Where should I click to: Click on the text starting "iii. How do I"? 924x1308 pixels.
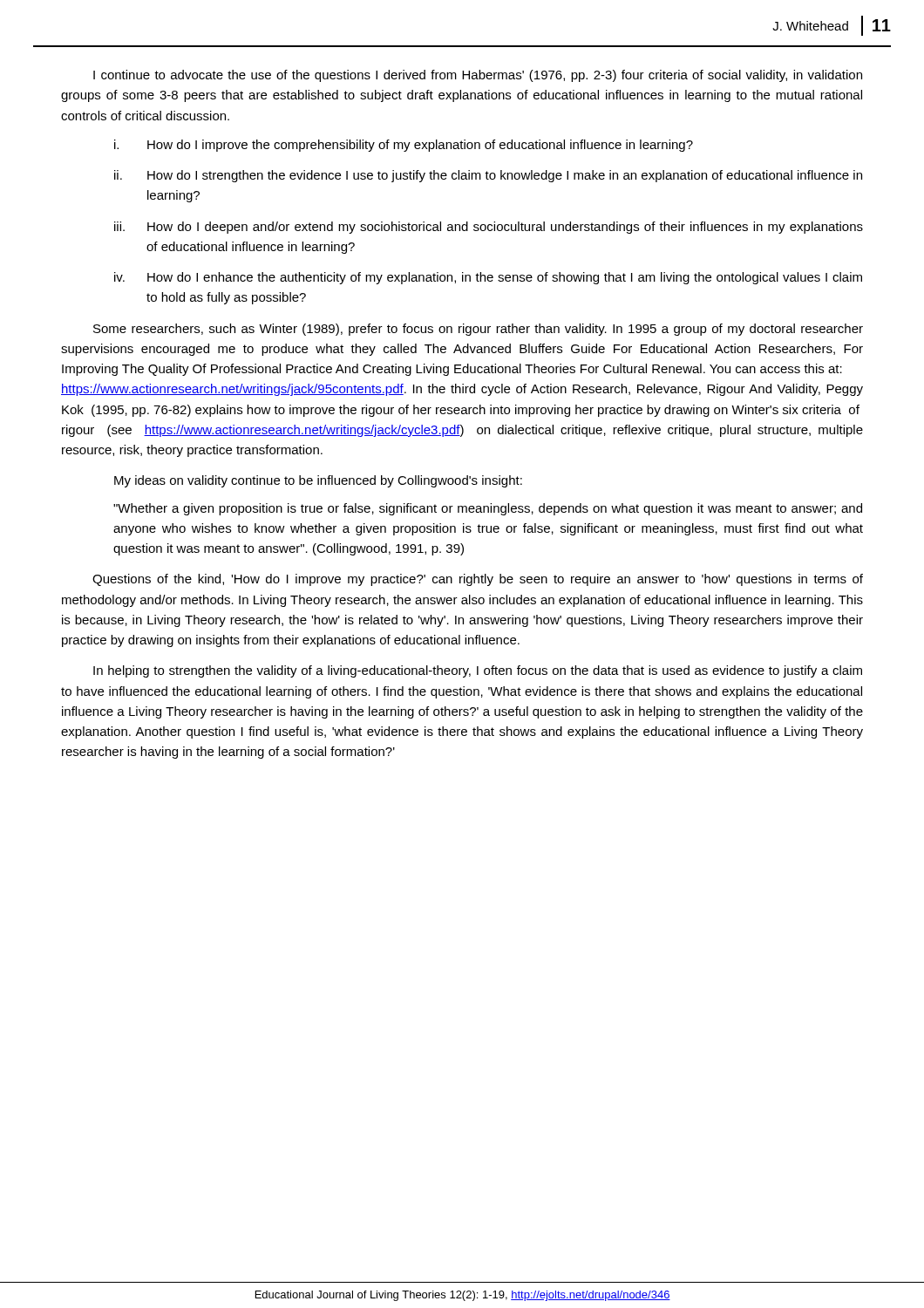[488, 236]
